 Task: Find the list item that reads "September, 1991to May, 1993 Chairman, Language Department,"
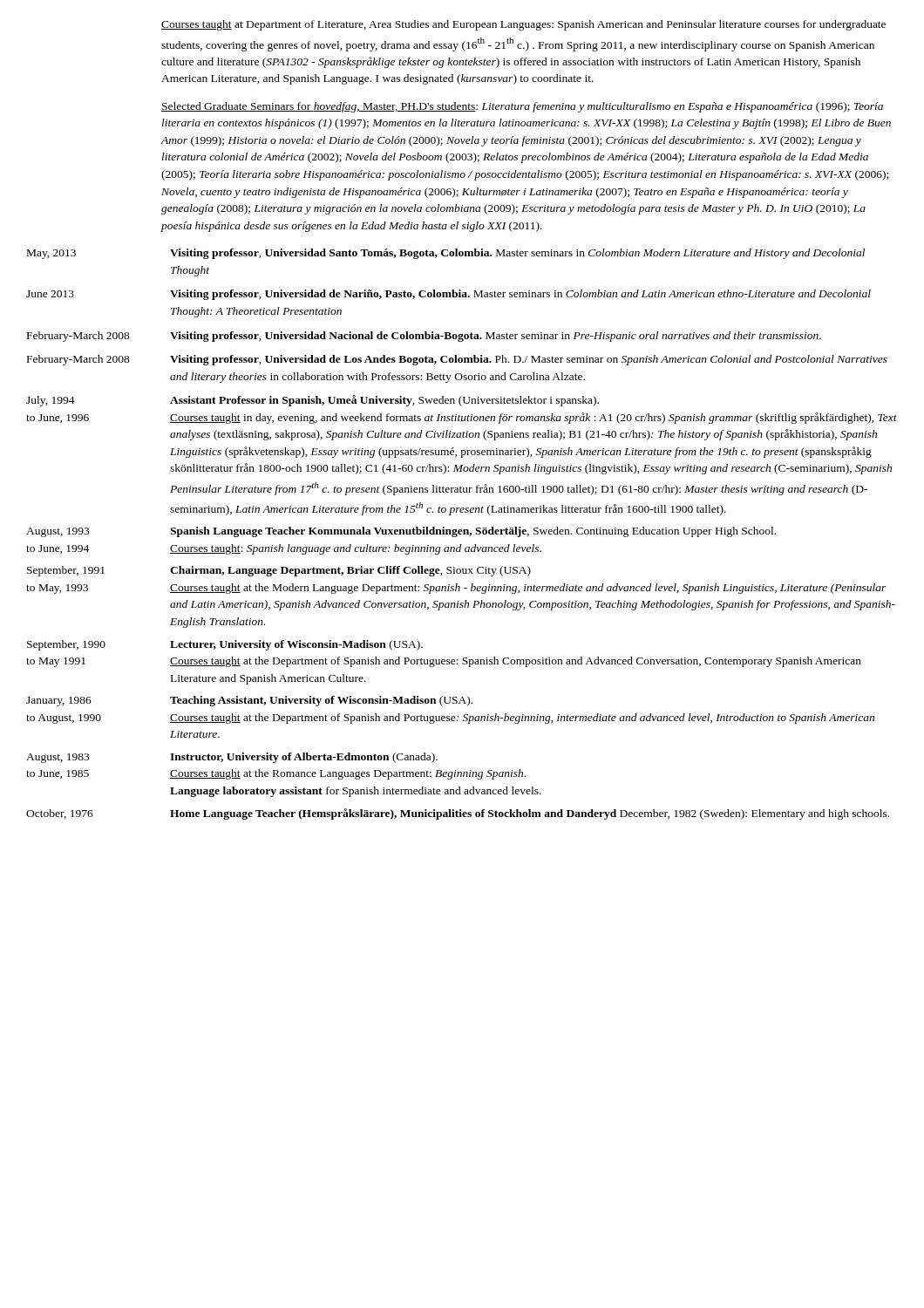462,596
